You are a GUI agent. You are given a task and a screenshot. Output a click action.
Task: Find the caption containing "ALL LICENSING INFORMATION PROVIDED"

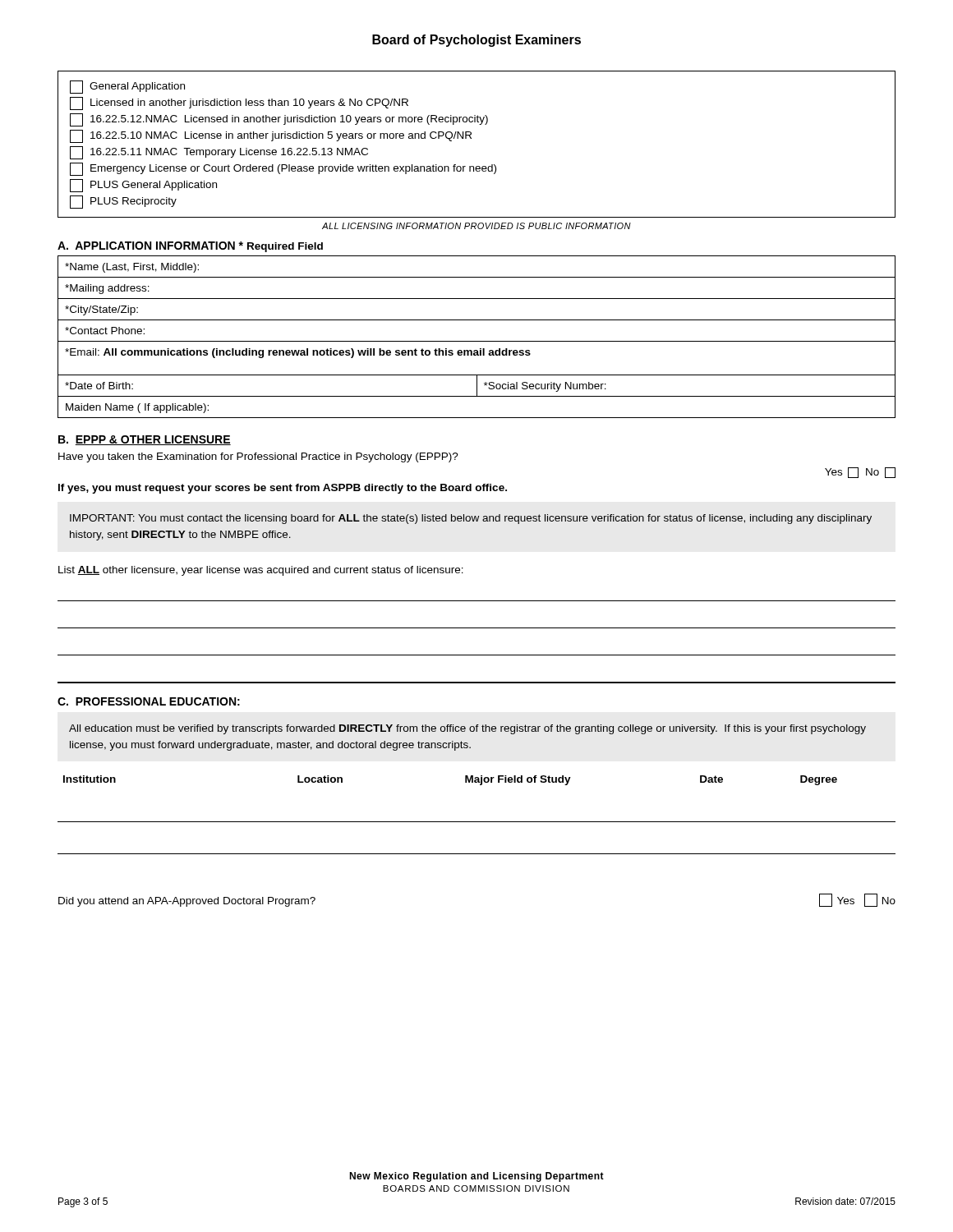pos(476,226)
